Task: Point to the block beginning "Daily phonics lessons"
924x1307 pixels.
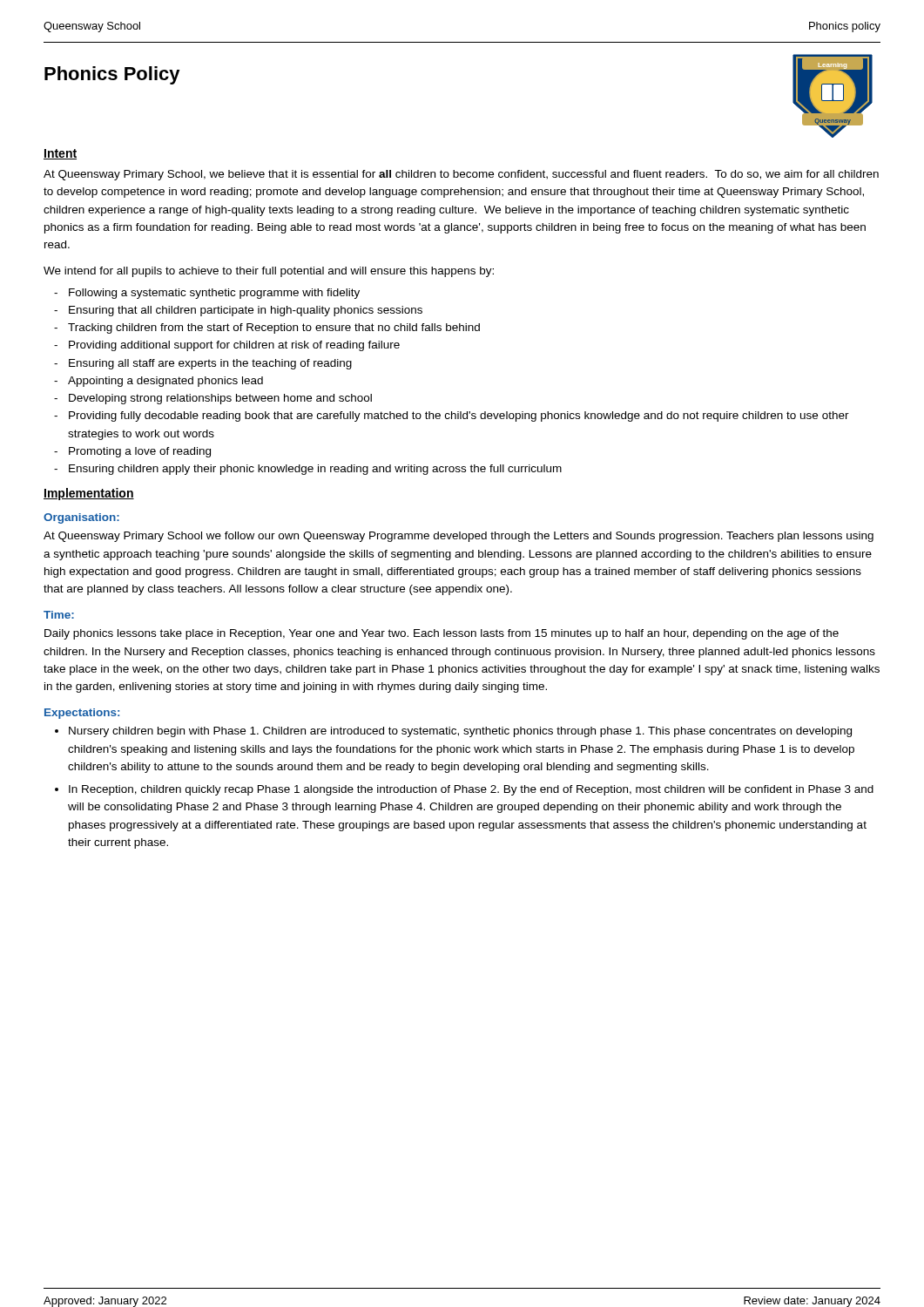Action: [x=462, y=660]
